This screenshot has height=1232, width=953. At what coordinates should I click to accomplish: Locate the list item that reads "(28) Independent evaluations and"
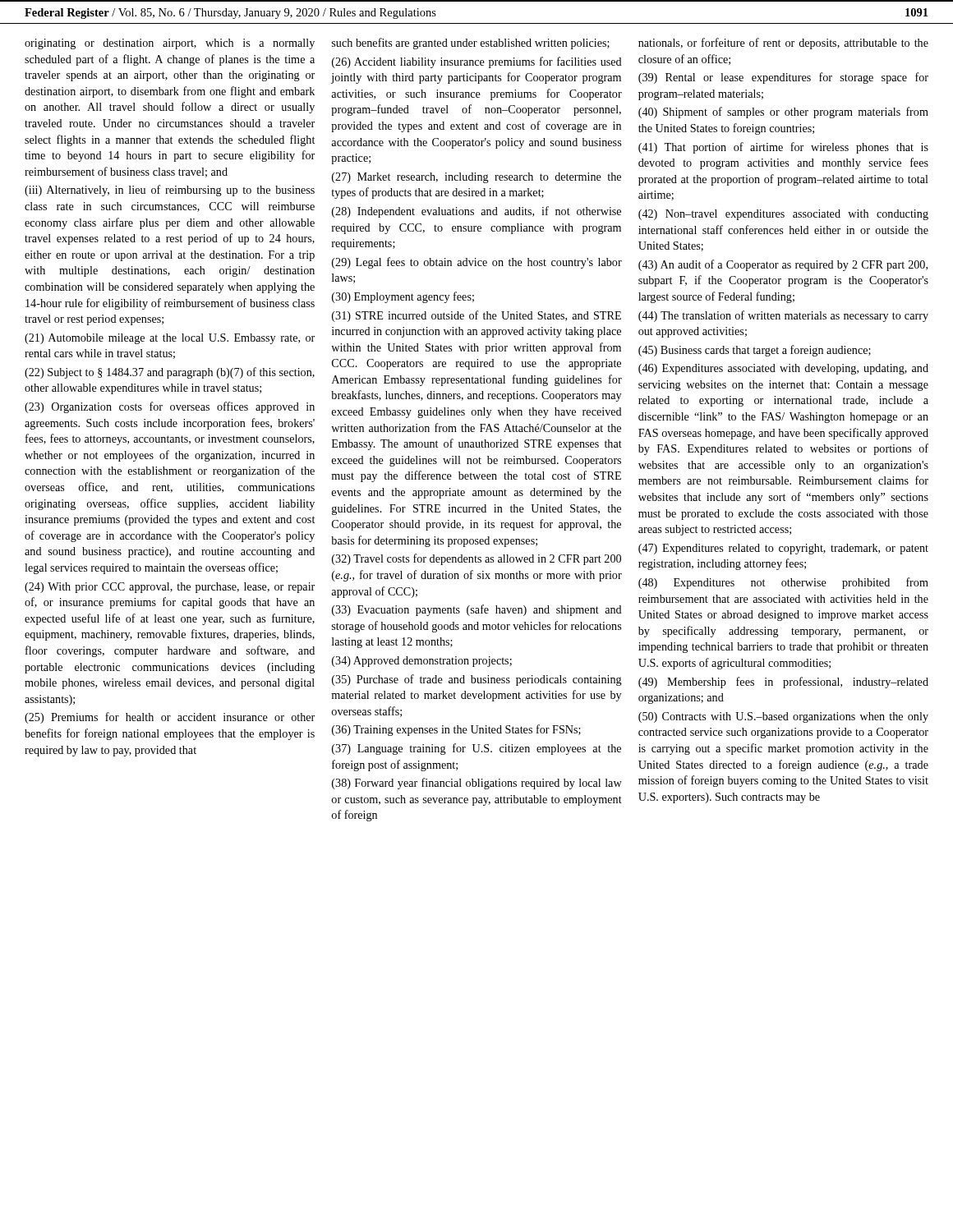pyautogui.click(x=476, y=227)
